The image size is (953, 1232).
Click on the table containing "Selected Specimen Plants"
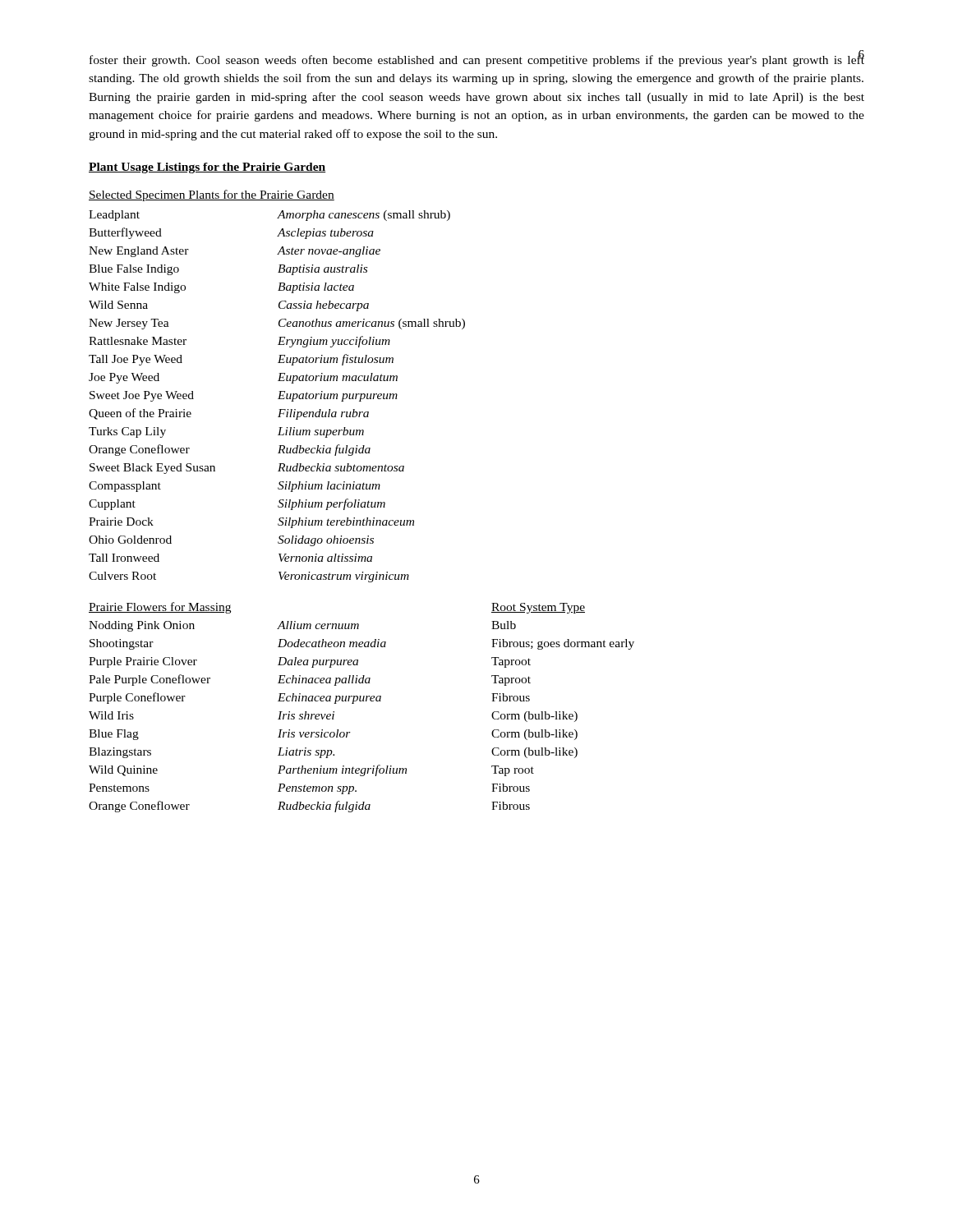476,386
